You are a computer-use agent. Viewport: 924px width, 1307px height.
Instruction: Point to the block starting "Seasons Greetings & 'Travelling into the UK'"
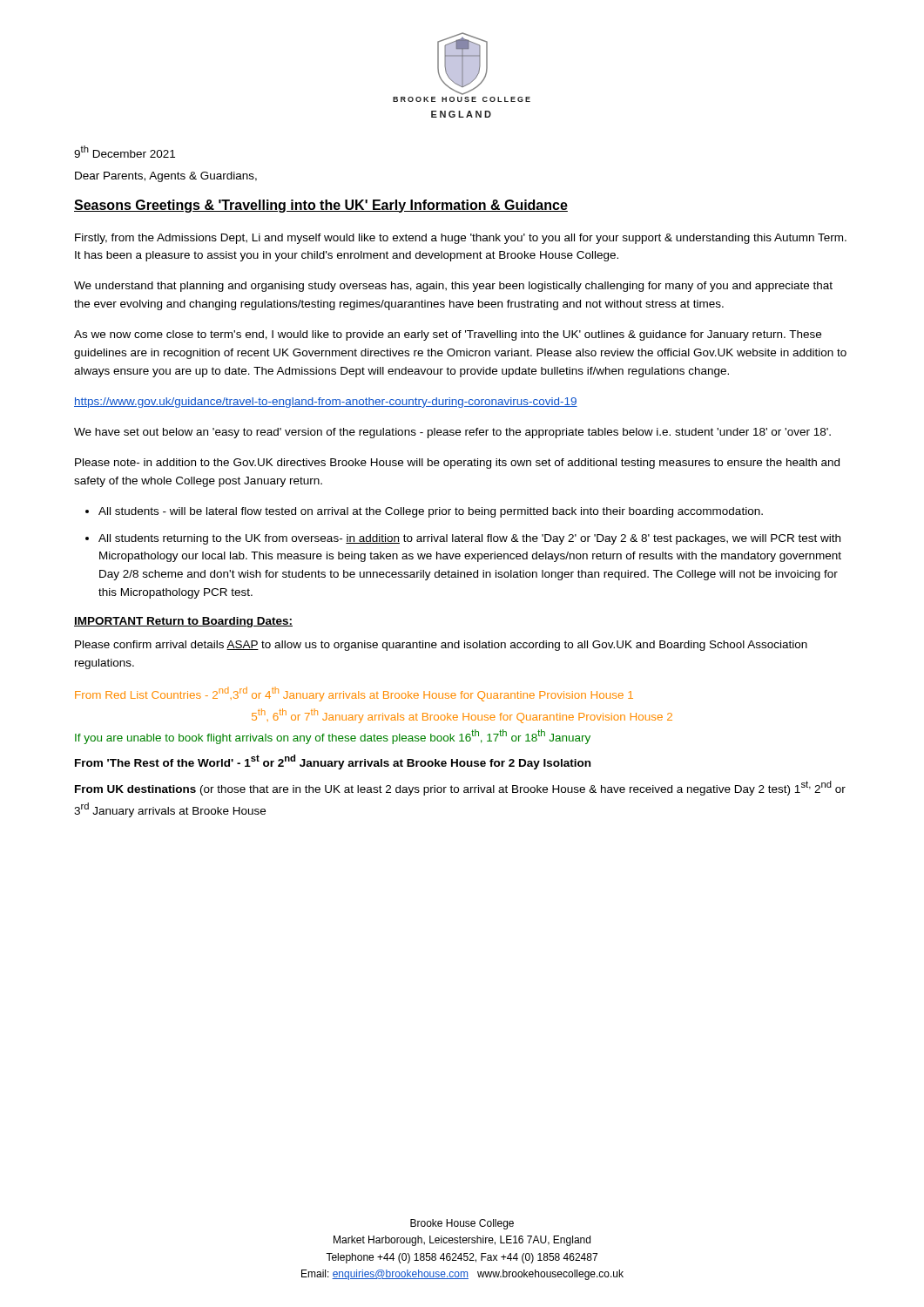coord(321,205)
